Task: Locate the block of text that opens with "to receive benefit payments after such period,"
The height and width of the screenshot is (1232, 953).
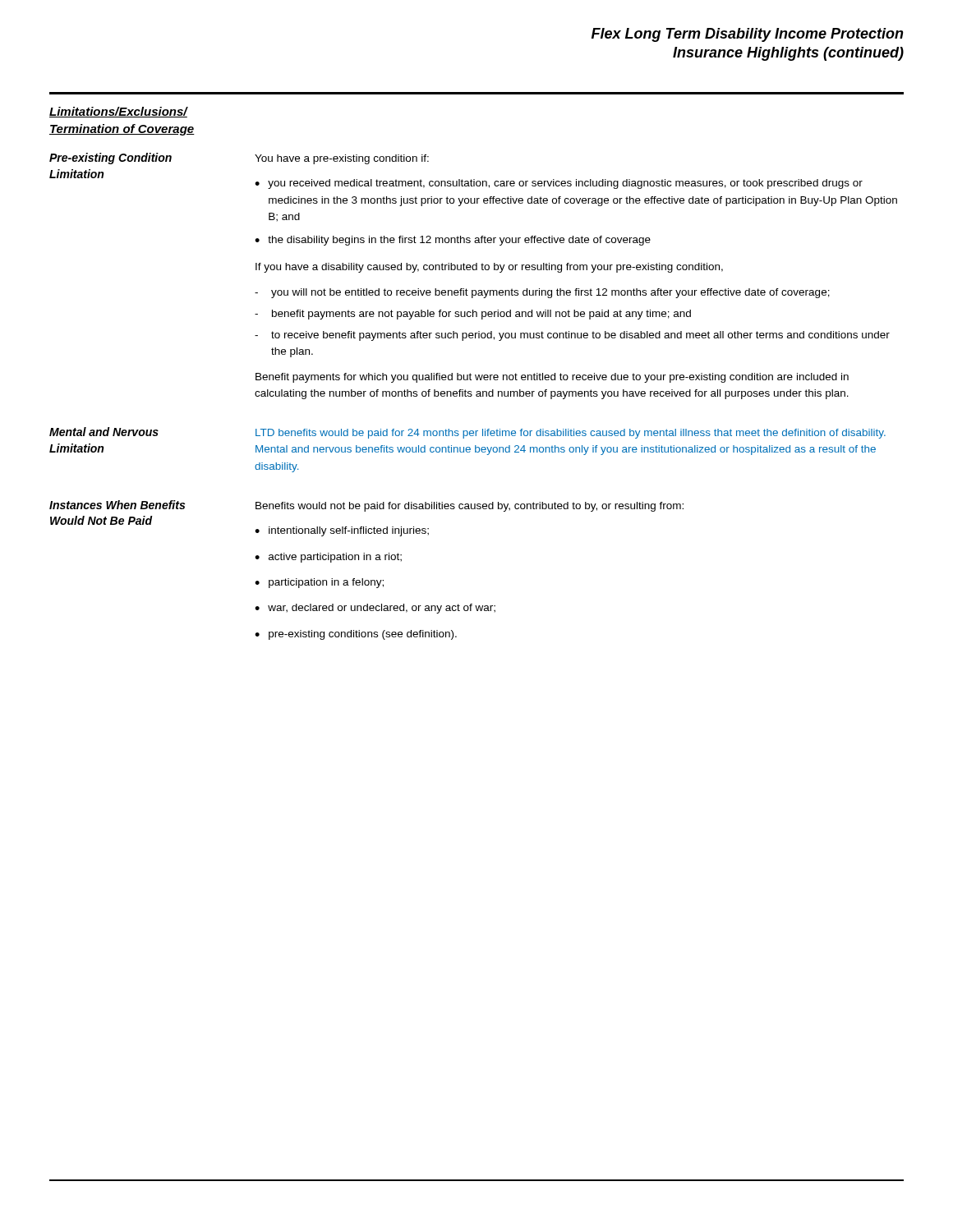Action: click(579, 344)
